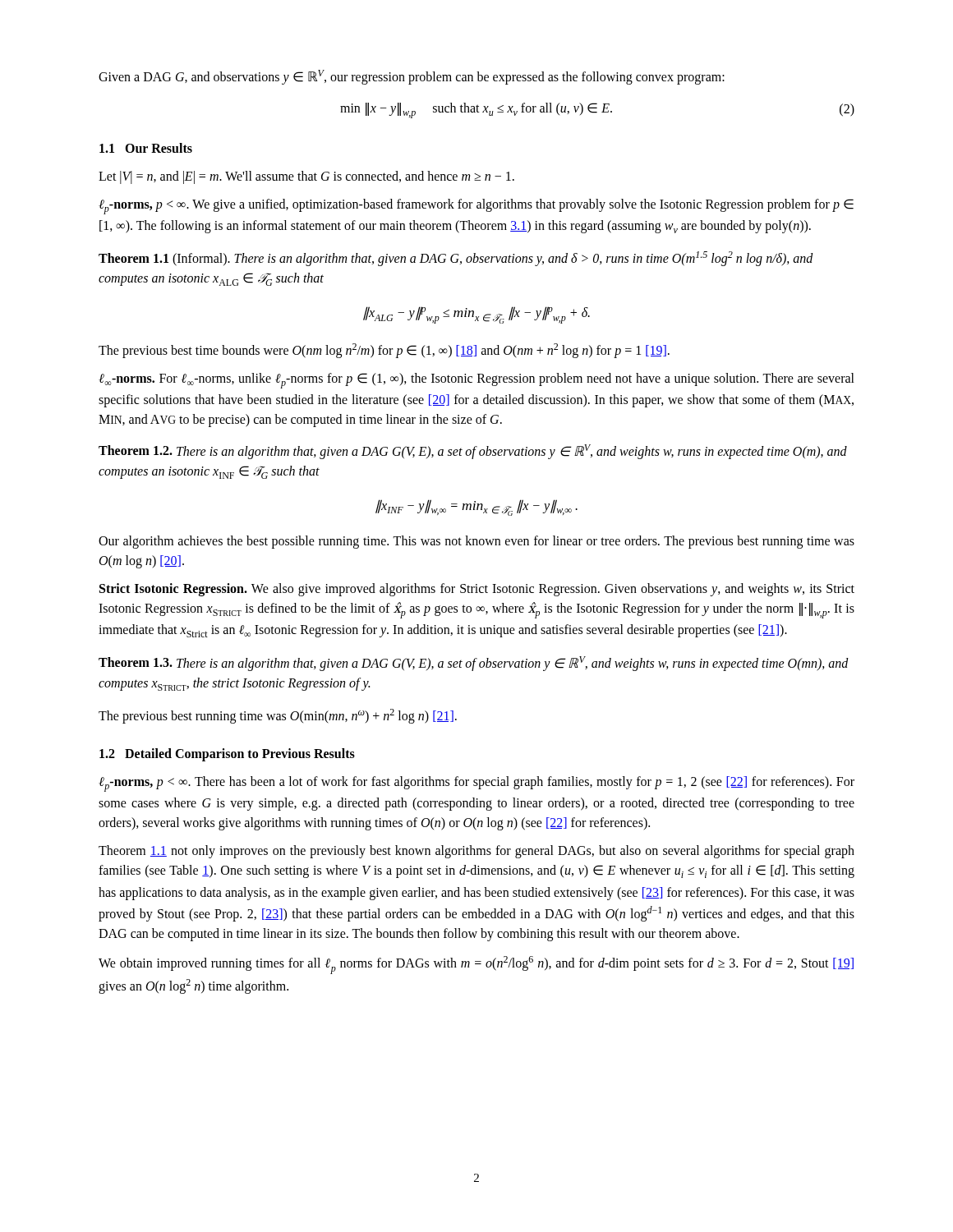Find the element starting "Let |V| = n,"
This screenshot has width=953, height=1232.
[x=476, y=176]
